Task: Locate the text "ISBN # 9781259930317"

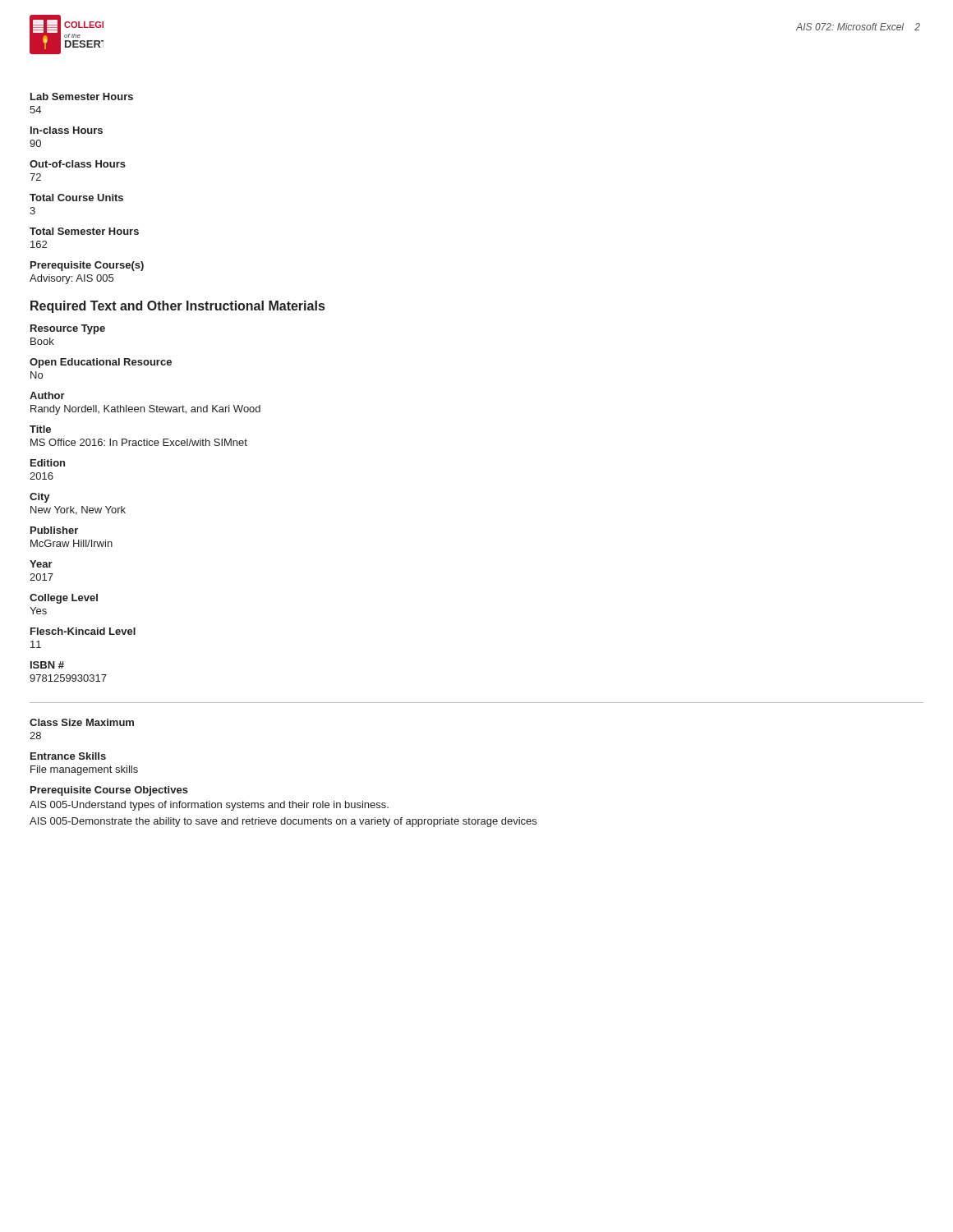Action: 47,665
